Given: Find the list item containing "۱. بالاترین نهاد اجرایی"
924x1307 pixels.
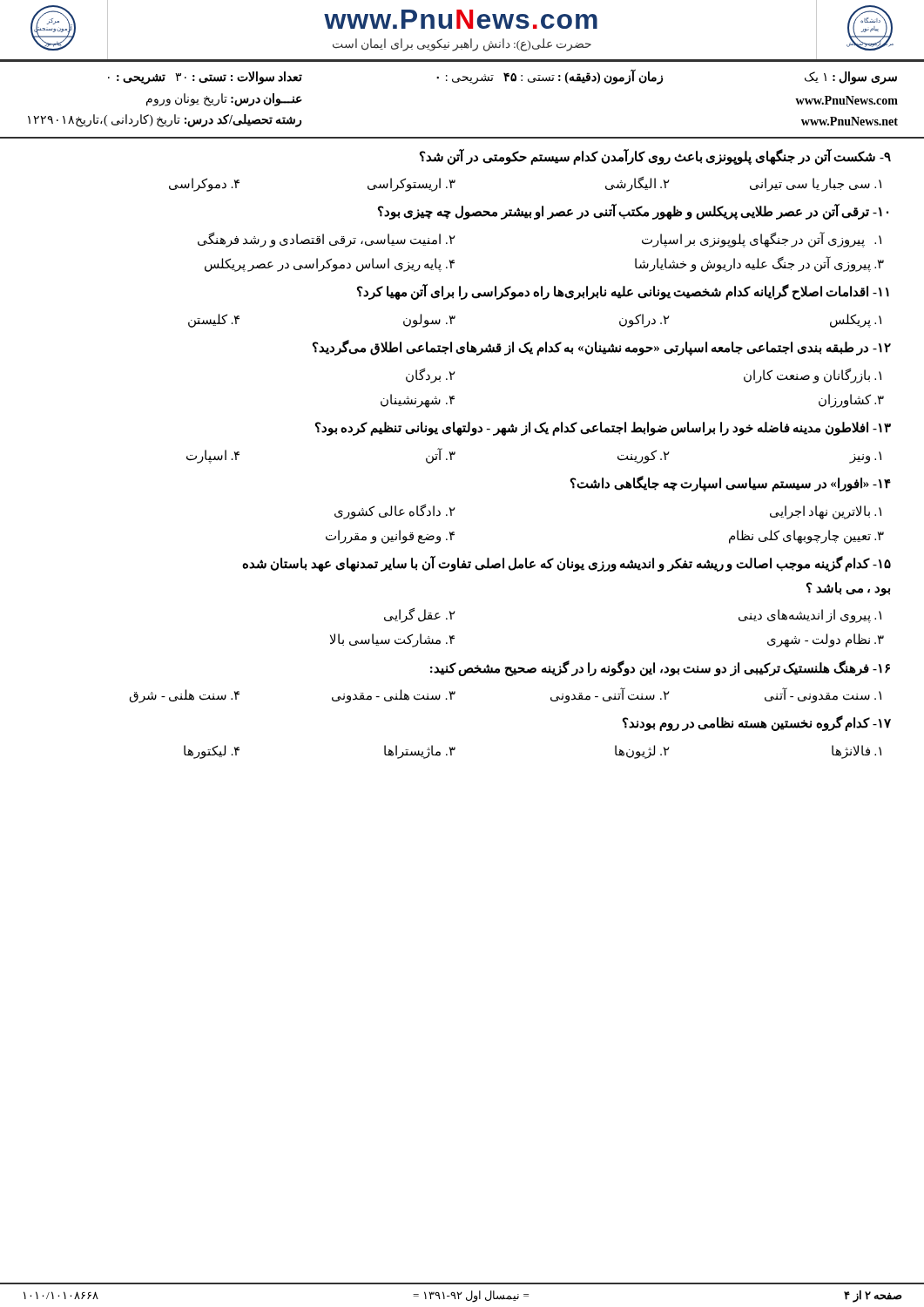Looking at the screenshot, I should (462, 511).
